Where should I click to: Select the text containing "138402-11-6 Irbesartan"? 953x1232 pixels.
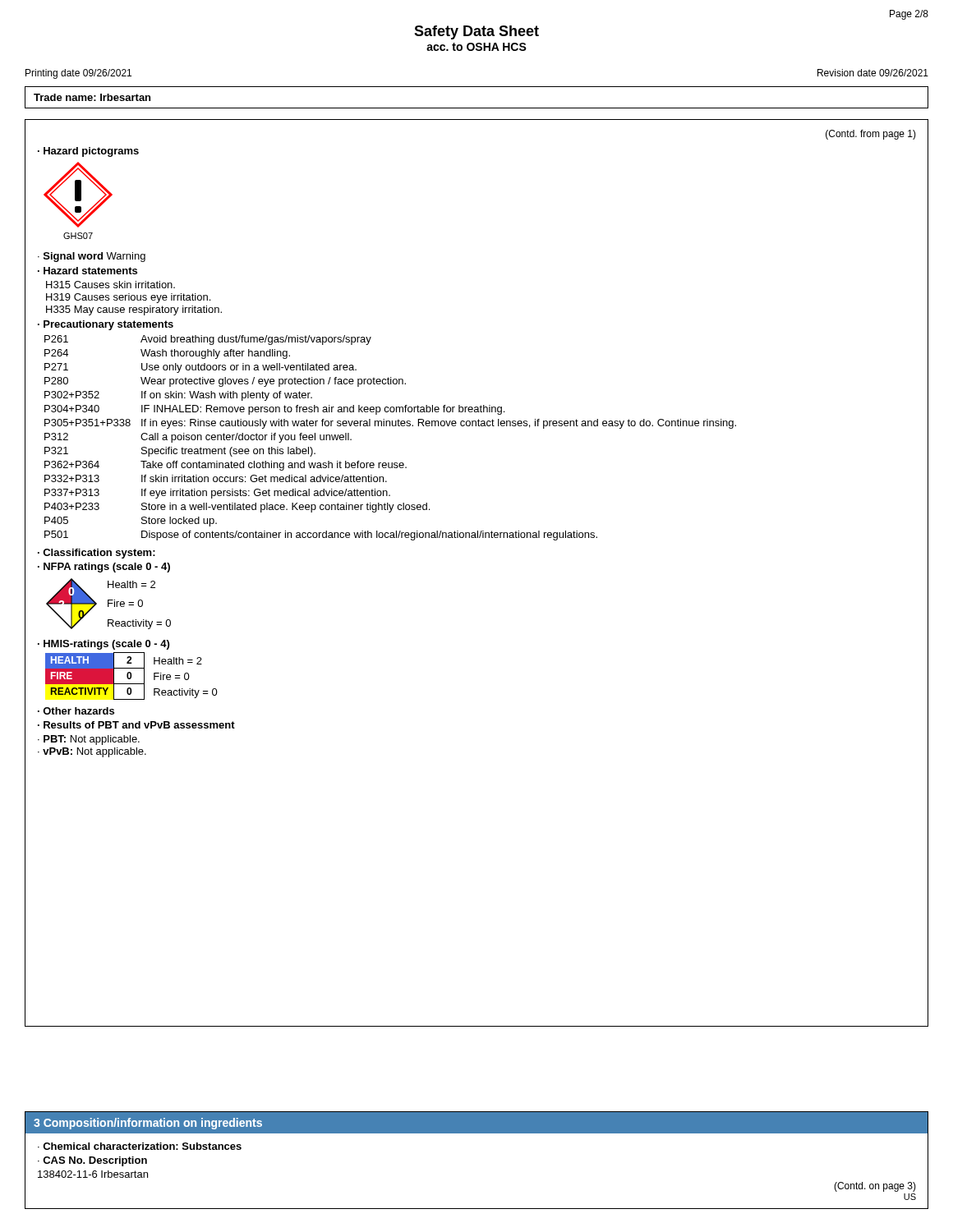pos(93,1174)
